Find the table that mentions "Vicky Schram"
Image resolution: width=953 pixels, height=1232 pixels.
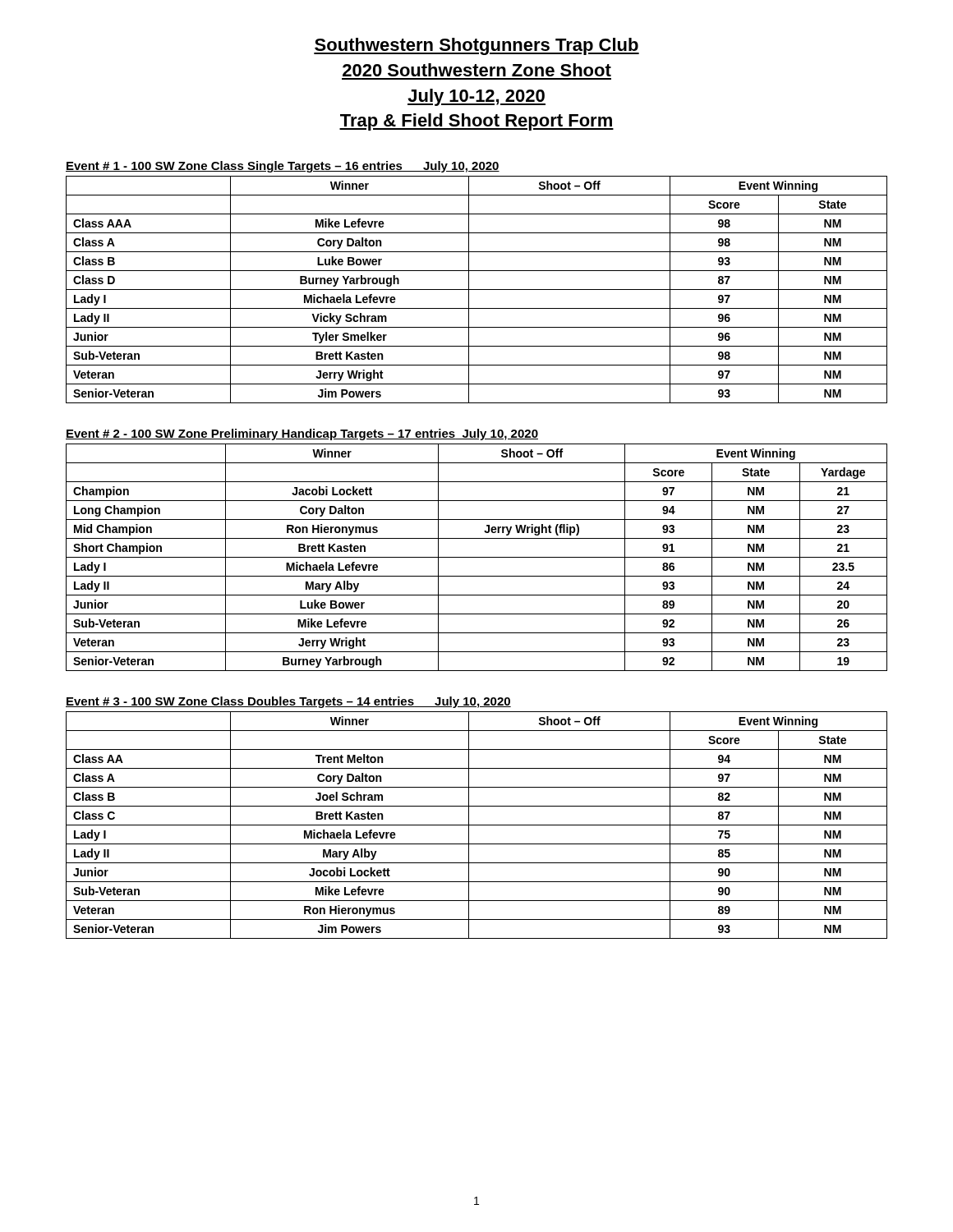pos(476,290)
